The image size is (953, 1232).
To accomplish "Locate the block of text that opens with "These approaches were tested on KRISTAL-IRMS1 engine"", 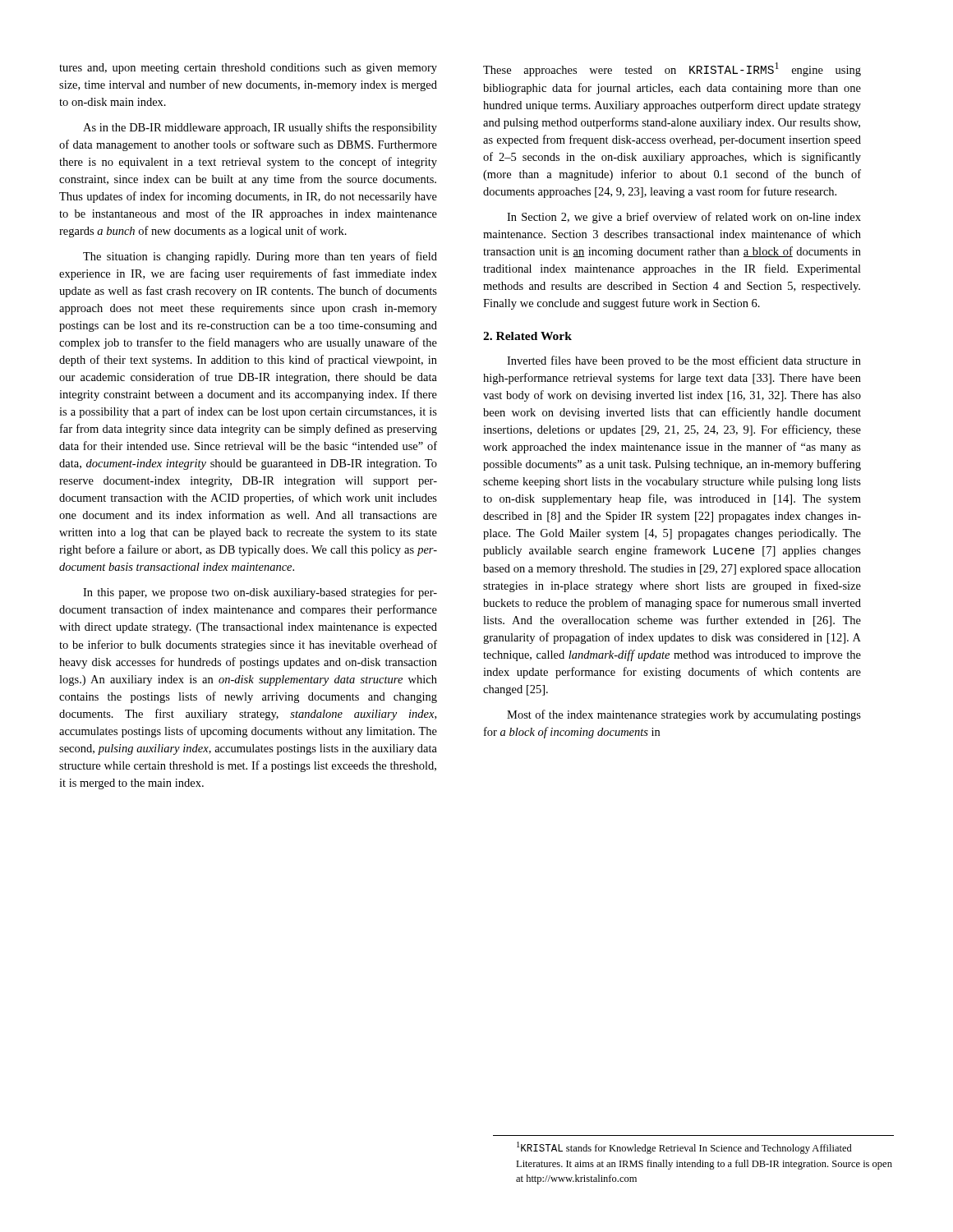I will pos(672,130).
